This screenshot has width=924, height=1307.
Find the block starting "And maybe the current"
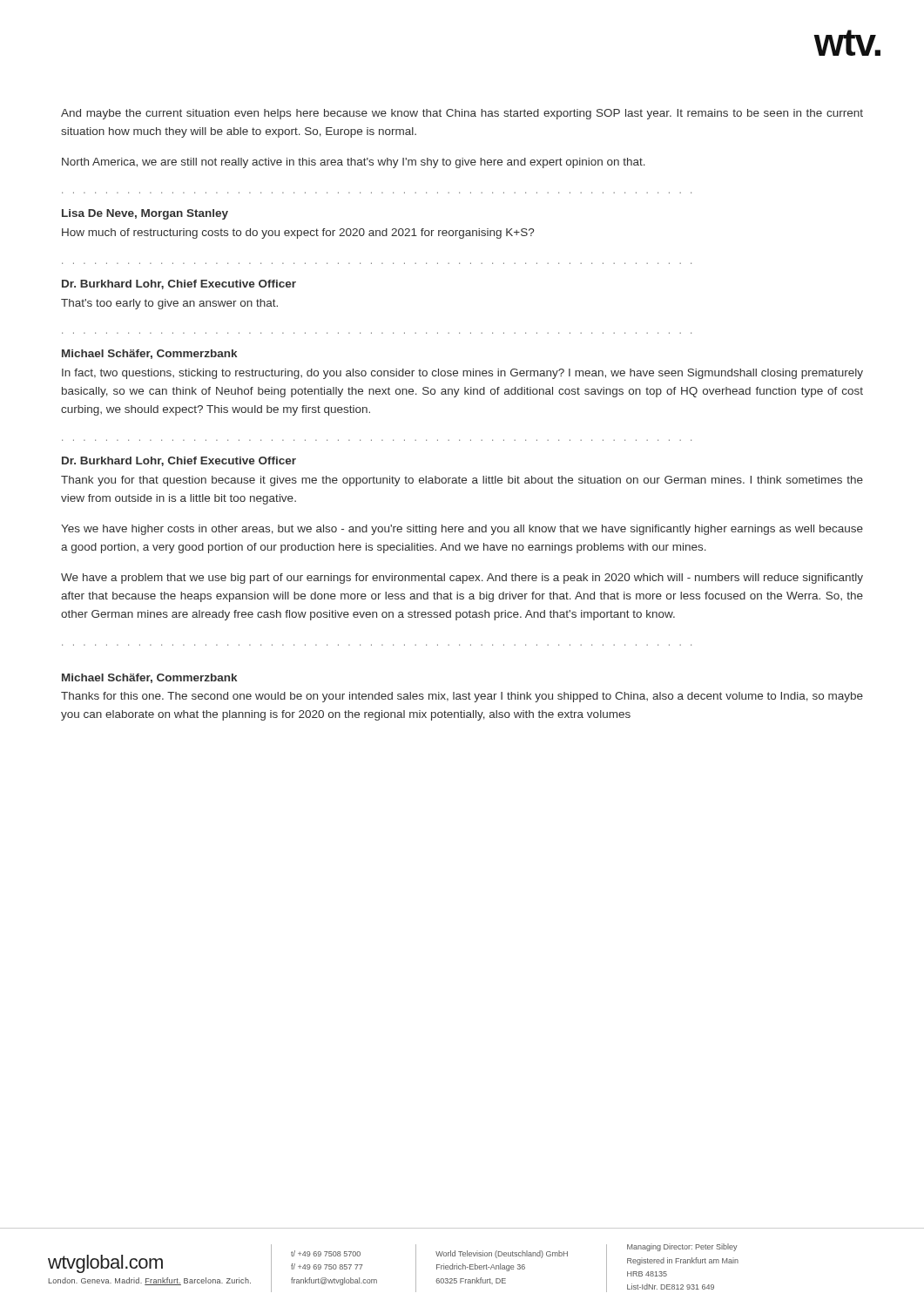click(462, 122)
